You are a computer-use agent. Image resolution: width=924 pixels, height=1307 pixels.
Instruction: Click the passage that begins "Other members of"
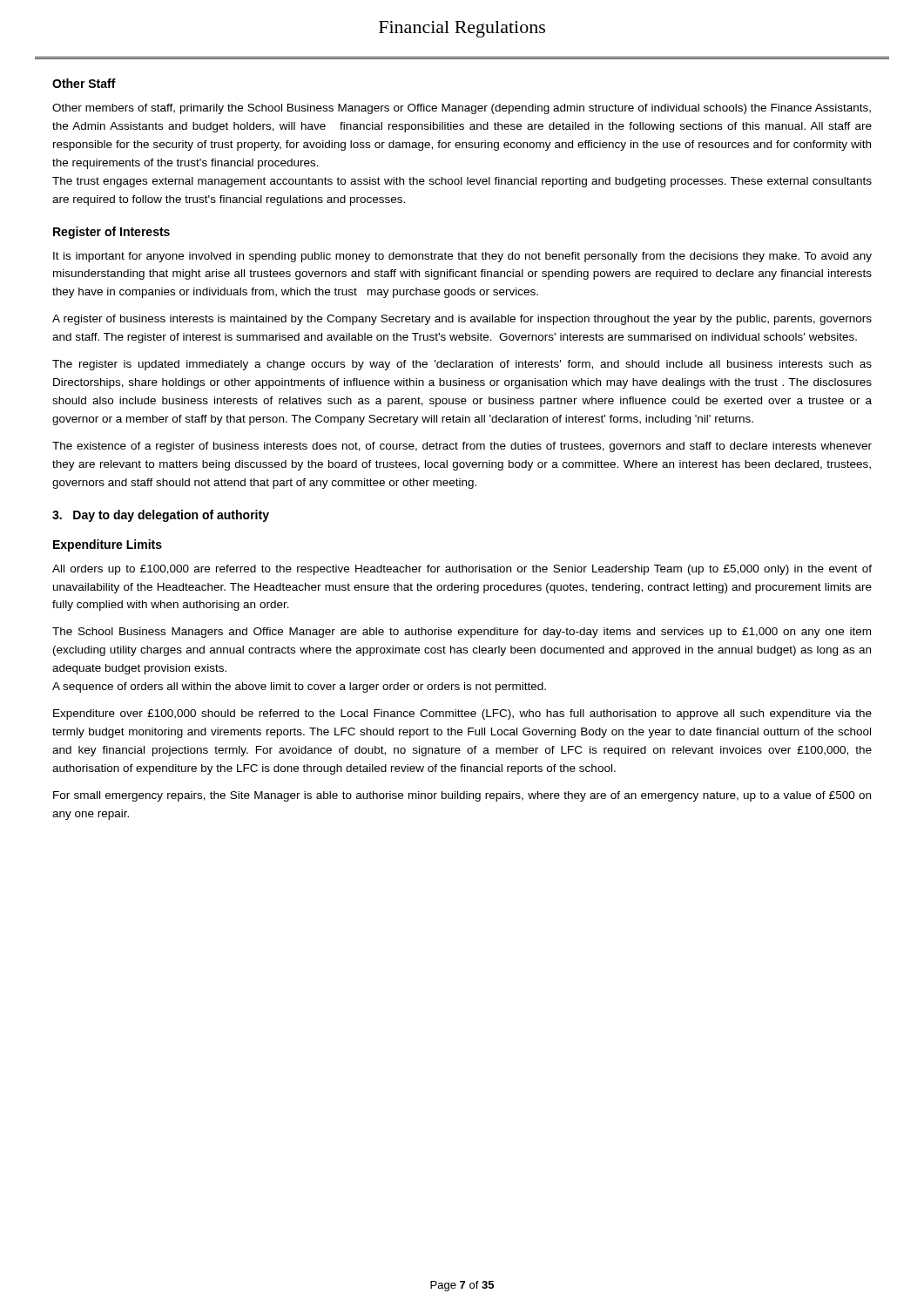462,153
